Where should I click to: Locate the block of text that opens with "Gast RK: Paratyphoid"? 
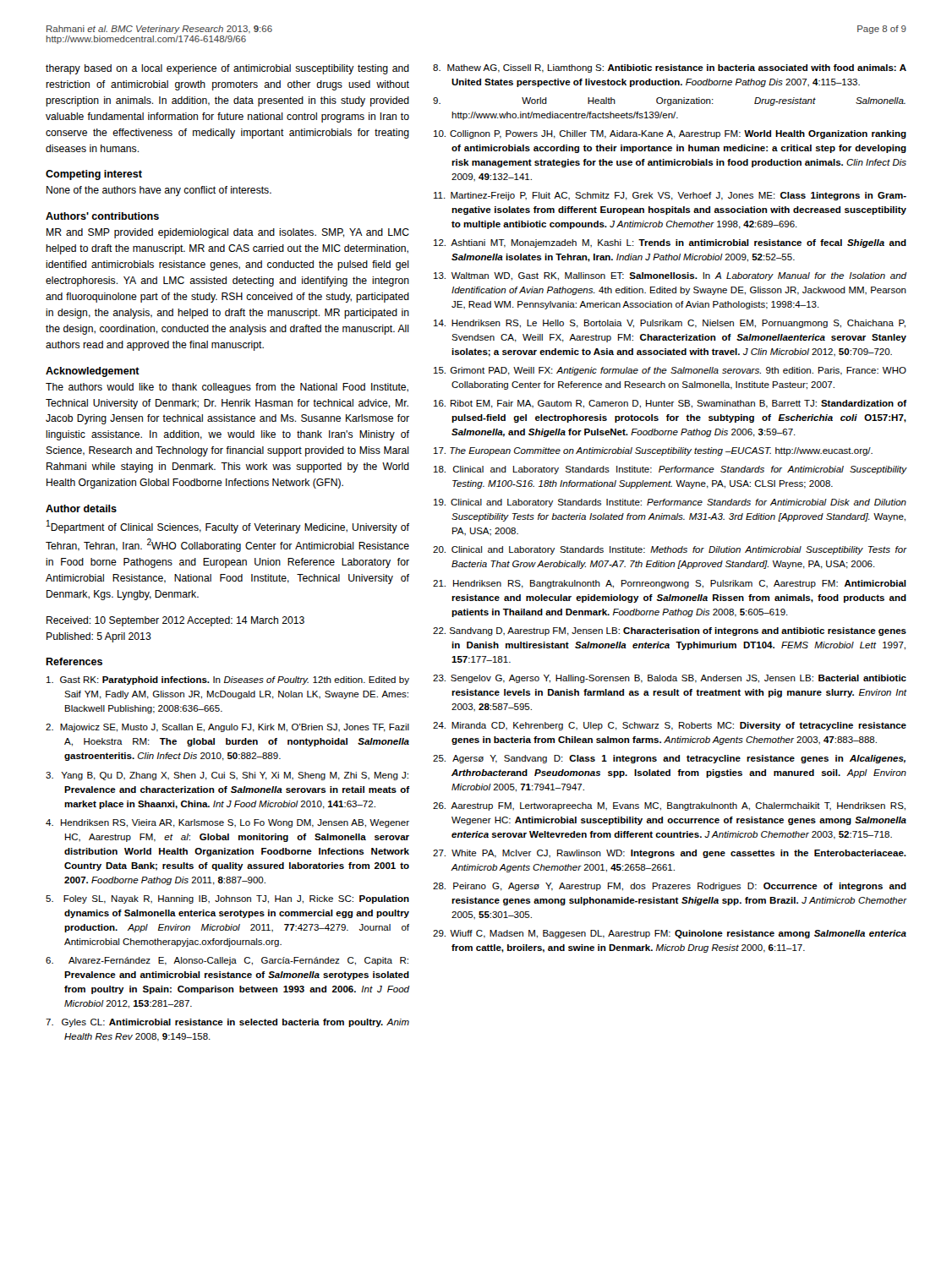[x=227, y=694]
